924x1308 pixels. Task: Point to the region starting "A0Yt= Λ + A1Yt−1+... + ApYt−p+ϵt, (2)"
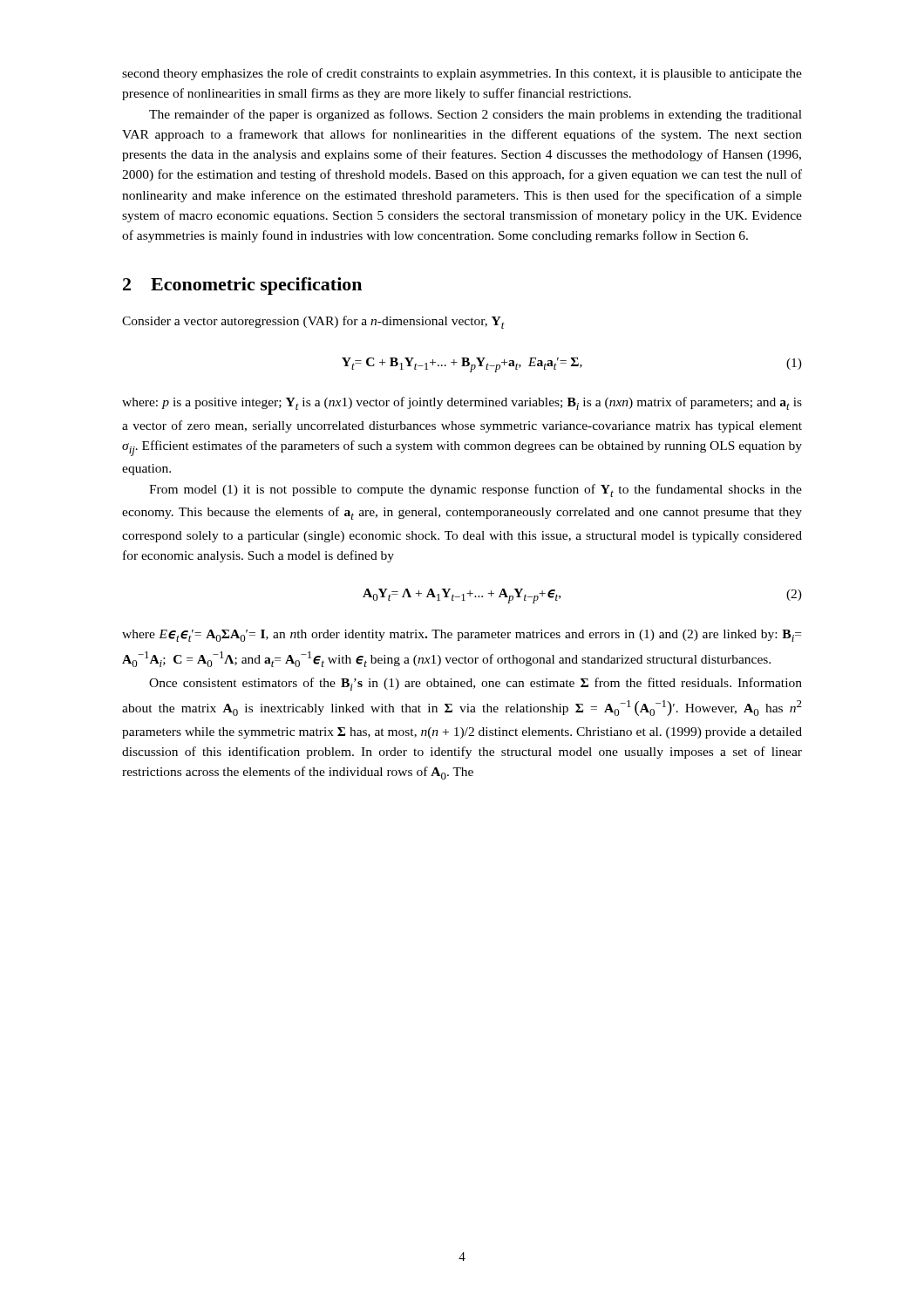click(463, 596)
